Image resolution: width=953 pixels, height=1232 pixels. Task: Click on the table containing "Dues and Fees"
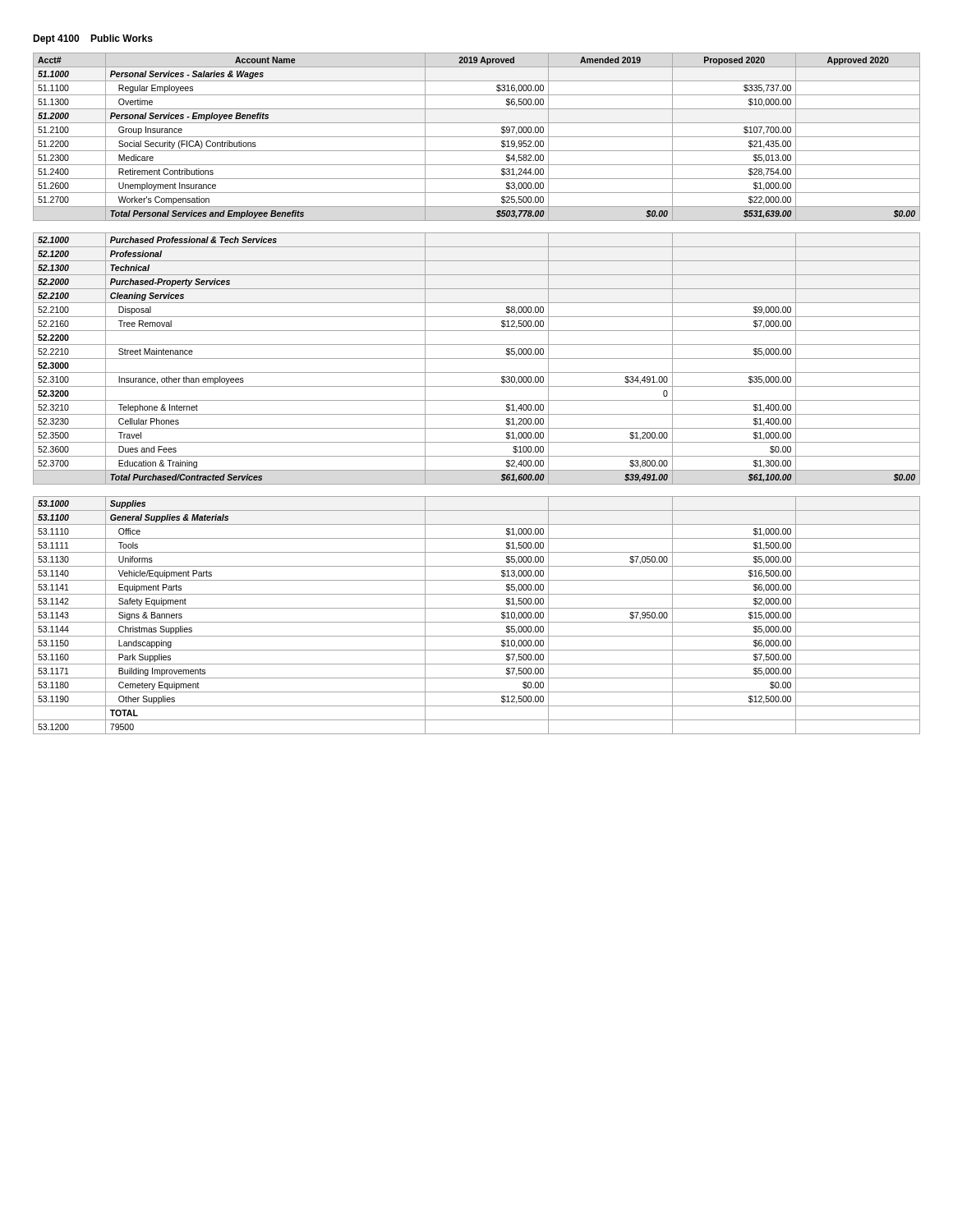476,359
